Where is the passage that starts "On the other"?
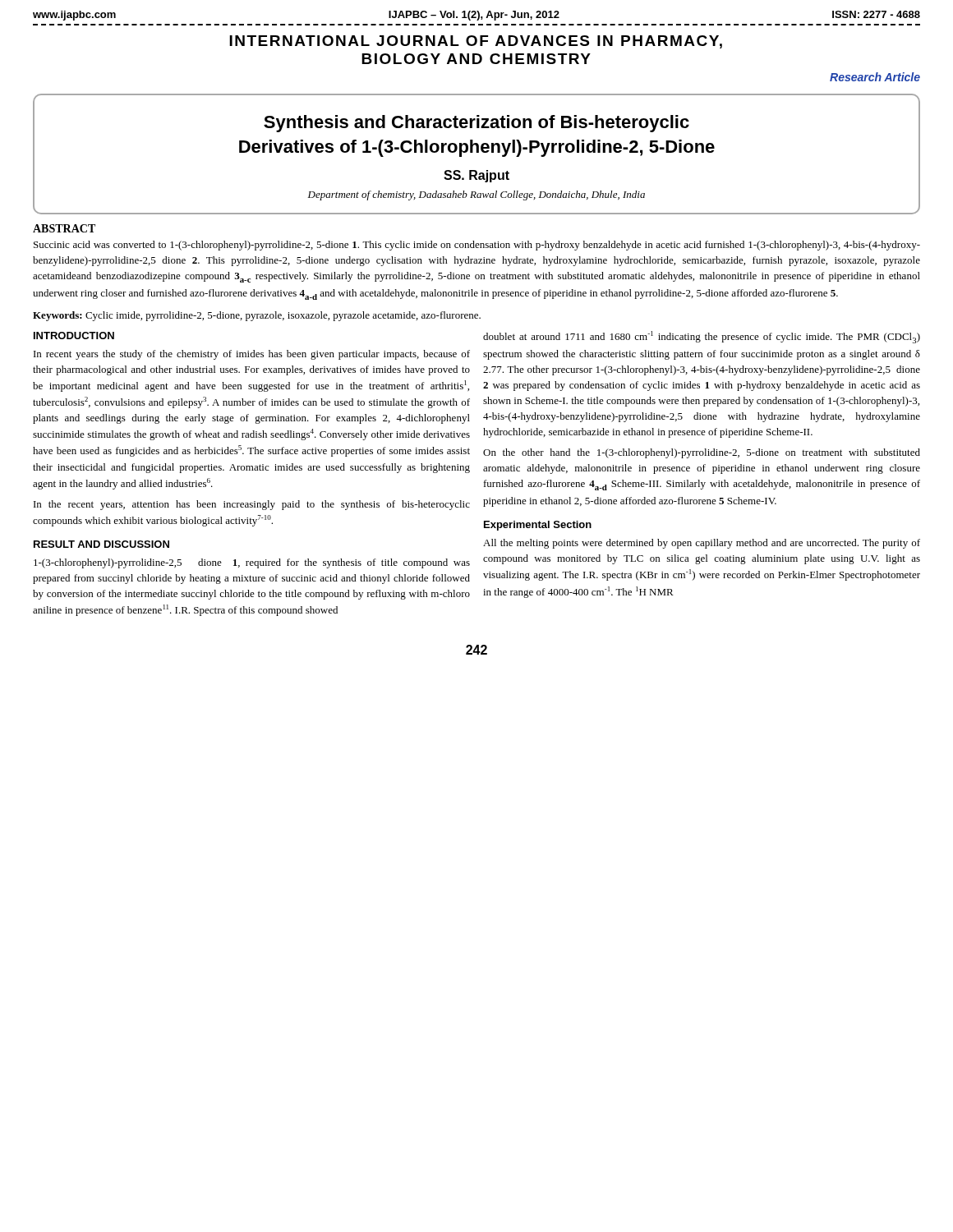953x1232 pixels. [702, 477]
